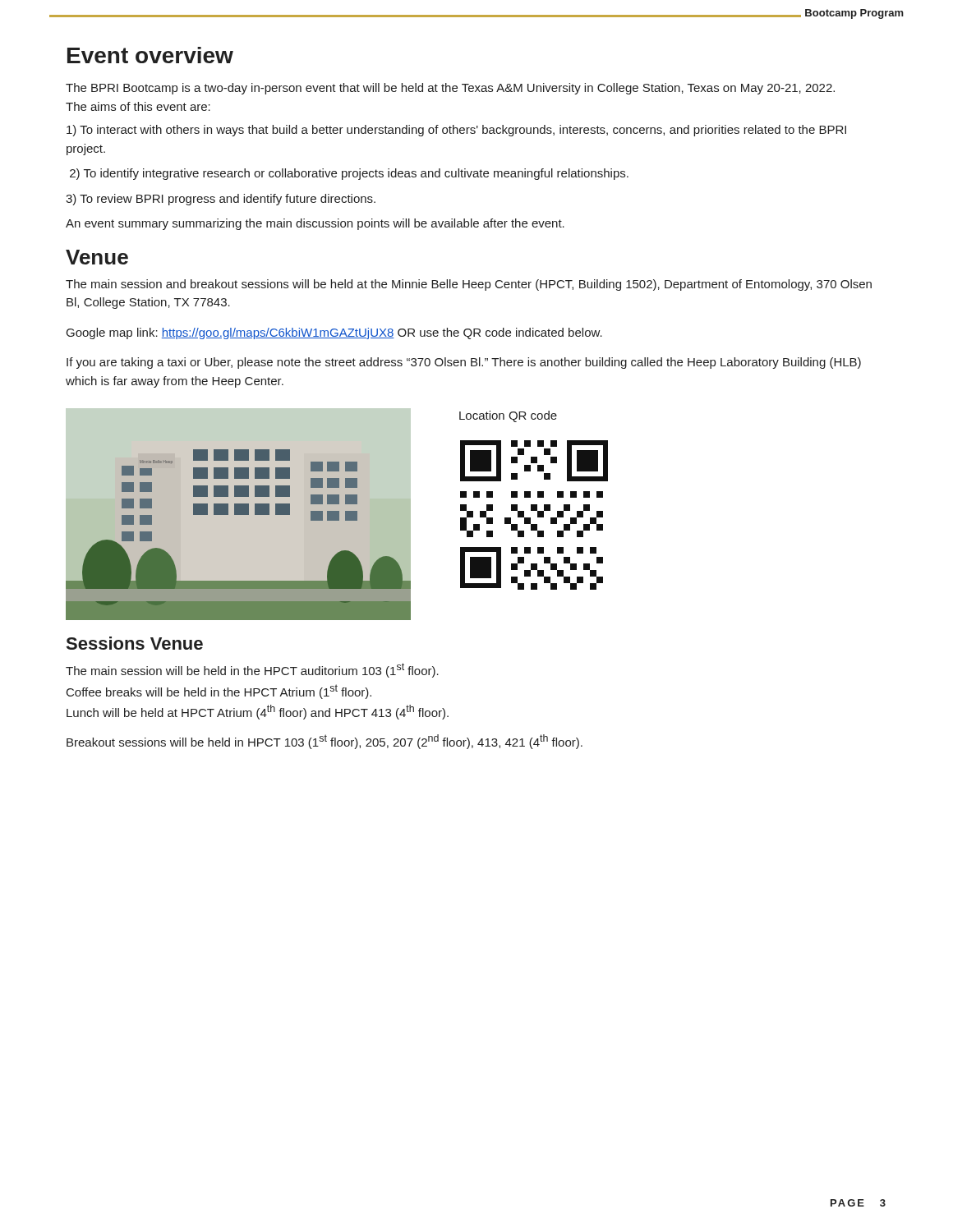Click on the list item containing "1) To interact with"
This screenshot has height=1232, width=953.
point(457,139)
